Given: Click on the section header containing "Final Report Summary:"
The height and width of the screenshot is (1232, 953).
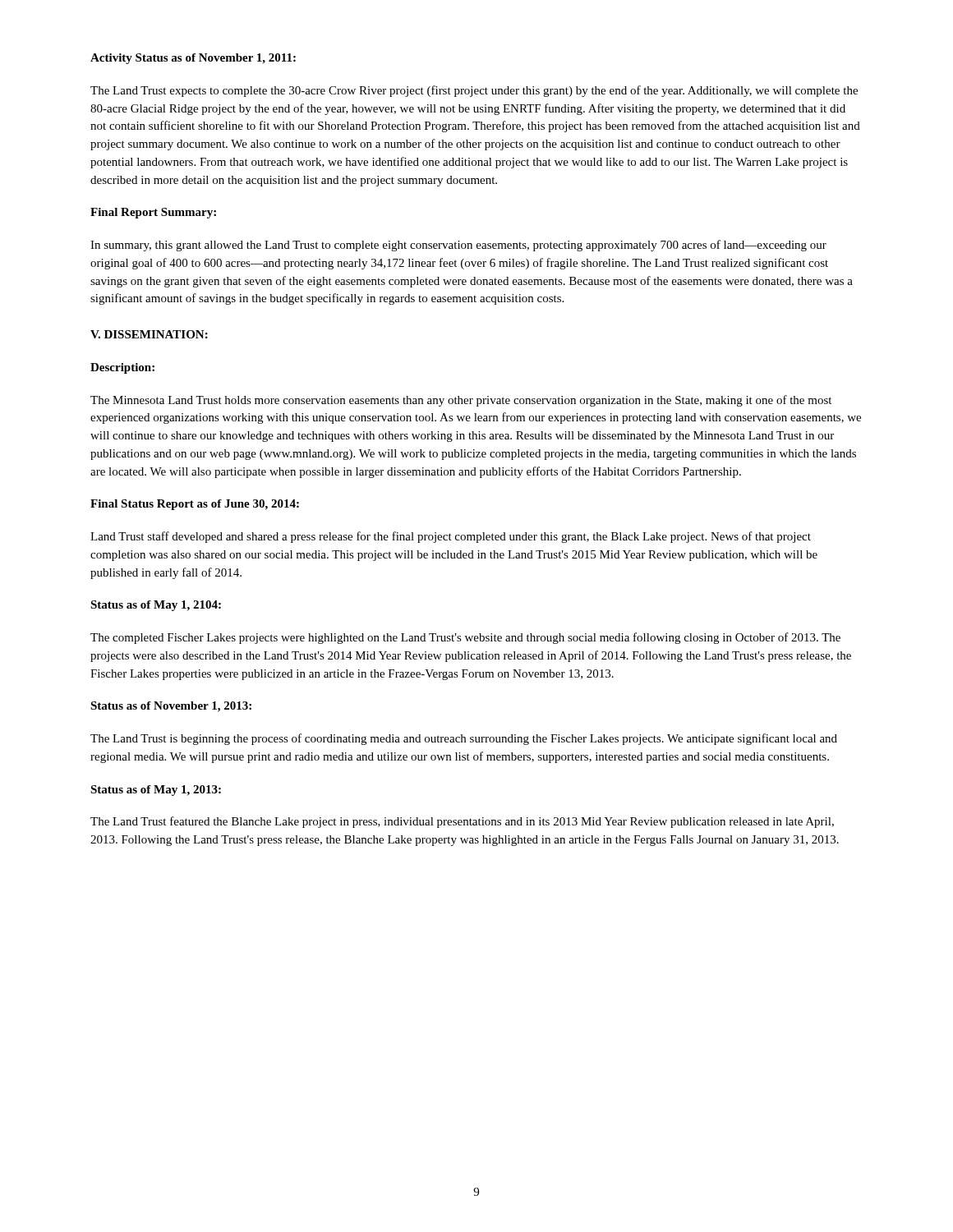Looking at the screenshot, I should [x=153, y=213].
